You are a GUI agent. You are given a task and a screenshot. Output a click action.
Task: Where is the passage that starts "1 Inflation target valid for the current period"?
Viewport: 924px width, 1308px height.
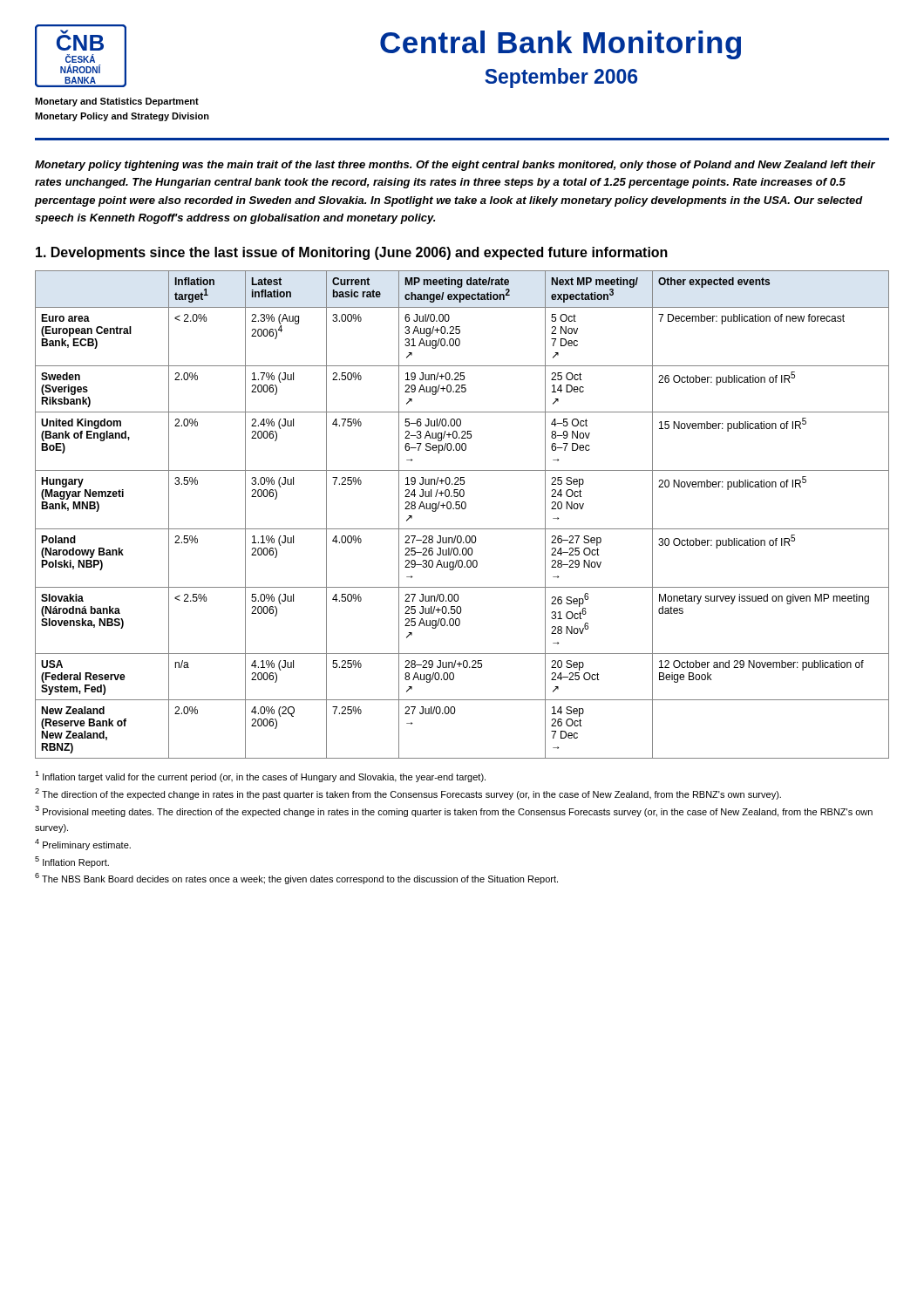click(x=261, y=776)
